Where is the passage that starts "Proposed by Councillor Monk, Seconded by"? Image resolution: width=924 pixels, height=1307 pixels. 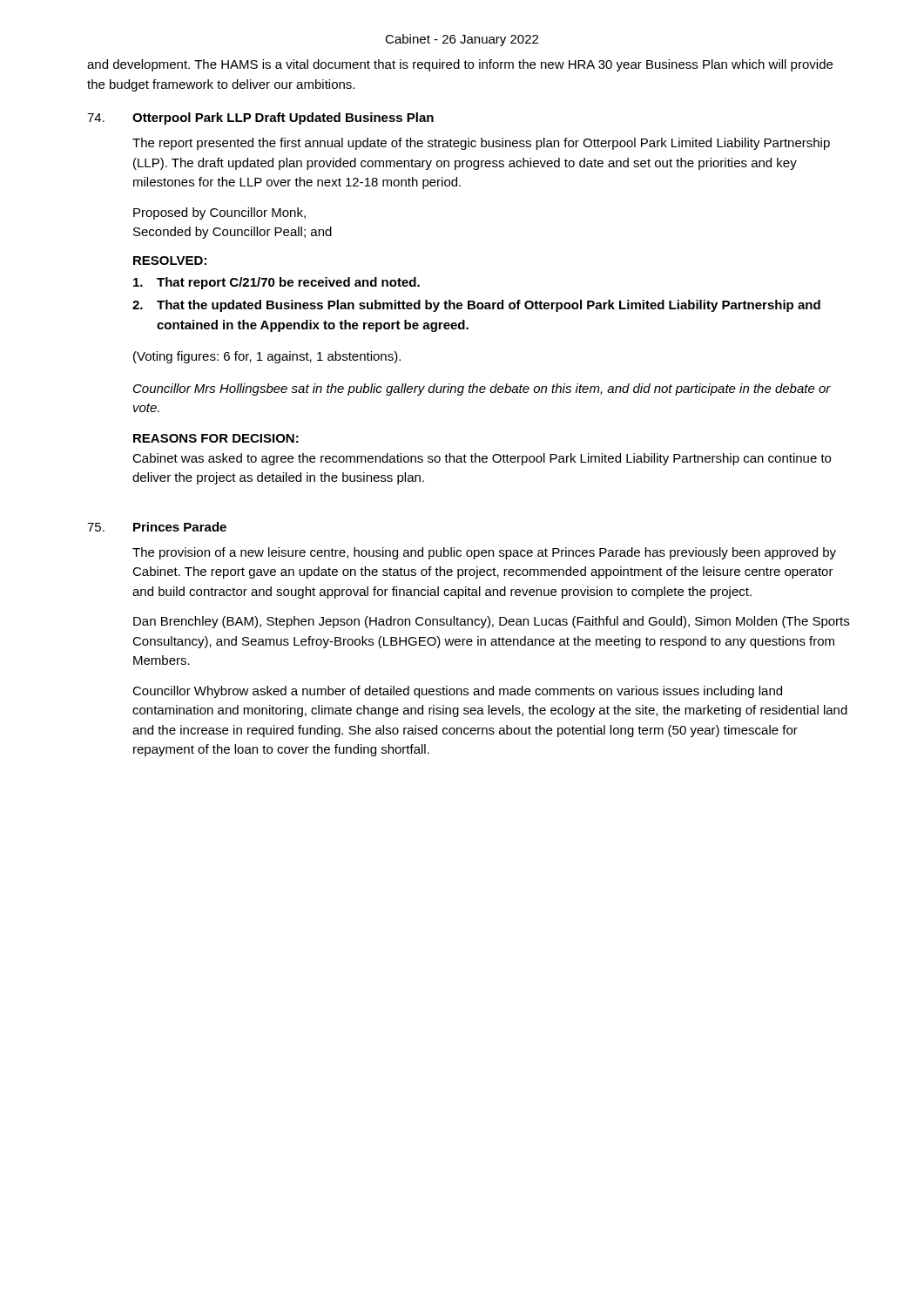coord(232,222)
